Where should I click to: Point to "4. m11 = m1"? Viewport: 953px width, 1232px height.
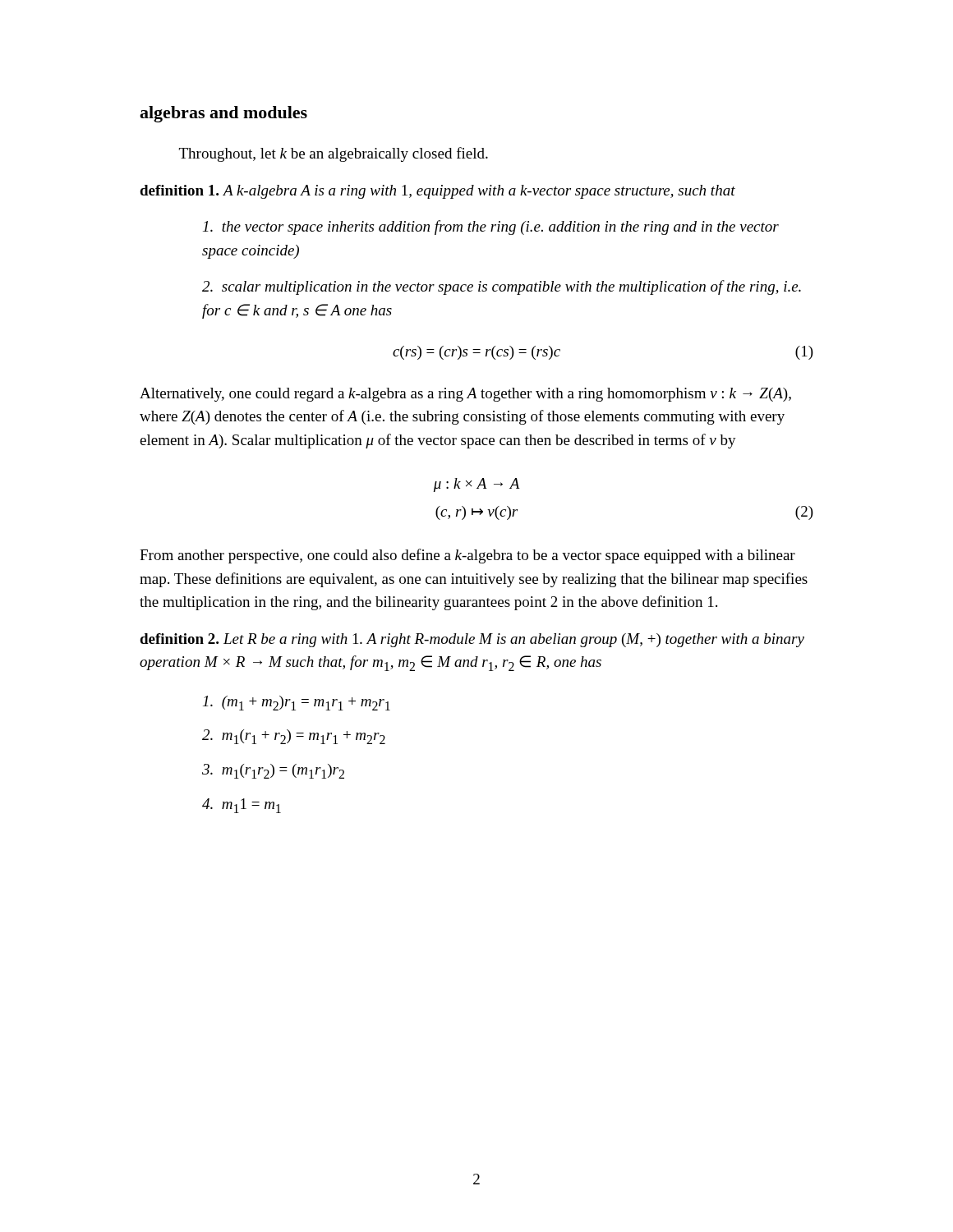point(242,805)
